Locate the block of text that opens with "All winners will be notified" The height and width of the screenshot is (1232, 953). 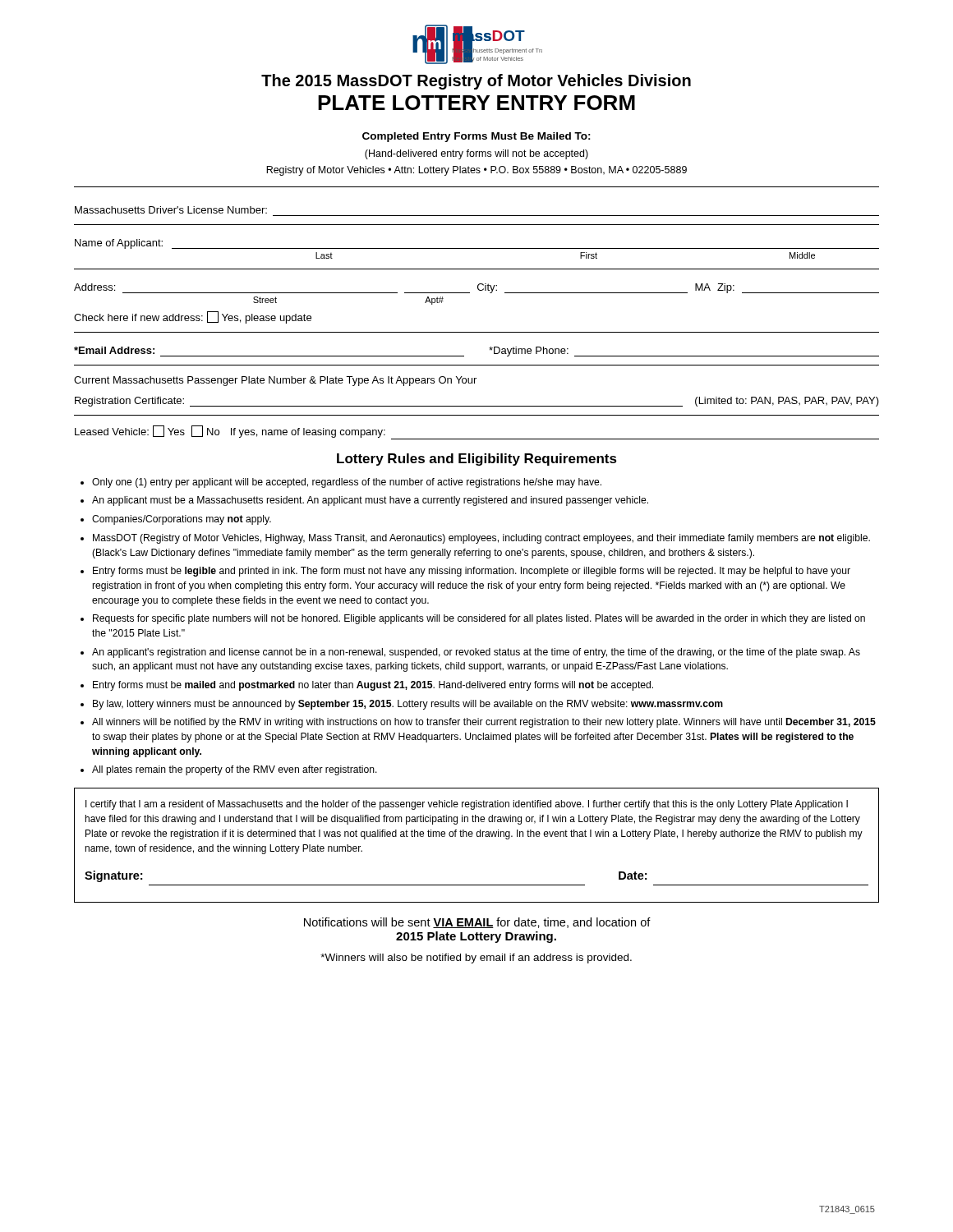pos(486,737)
